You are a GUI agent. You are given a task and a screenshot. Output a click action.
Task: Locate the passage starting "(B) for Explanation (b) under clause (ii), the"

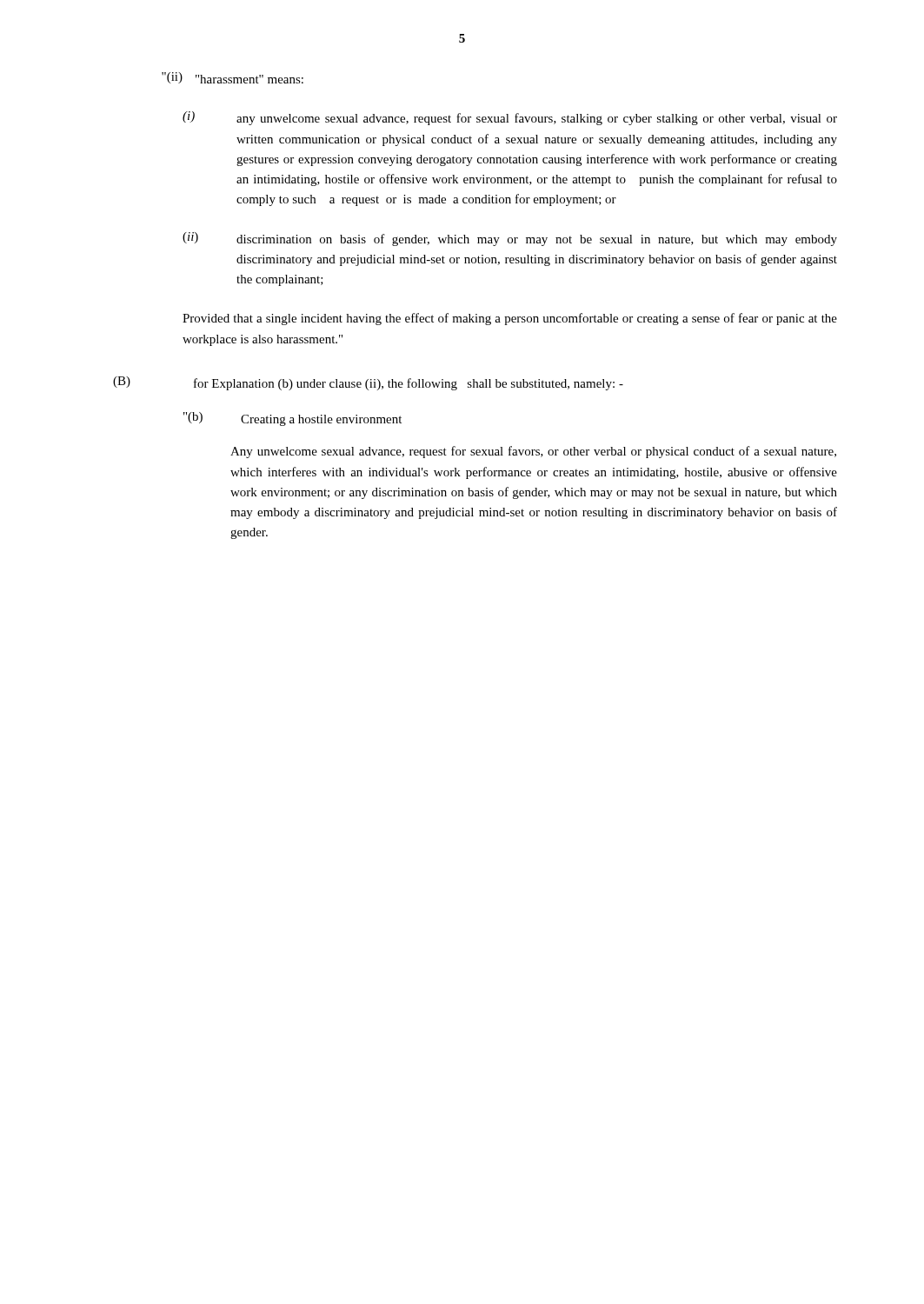[x=475, y=384]
